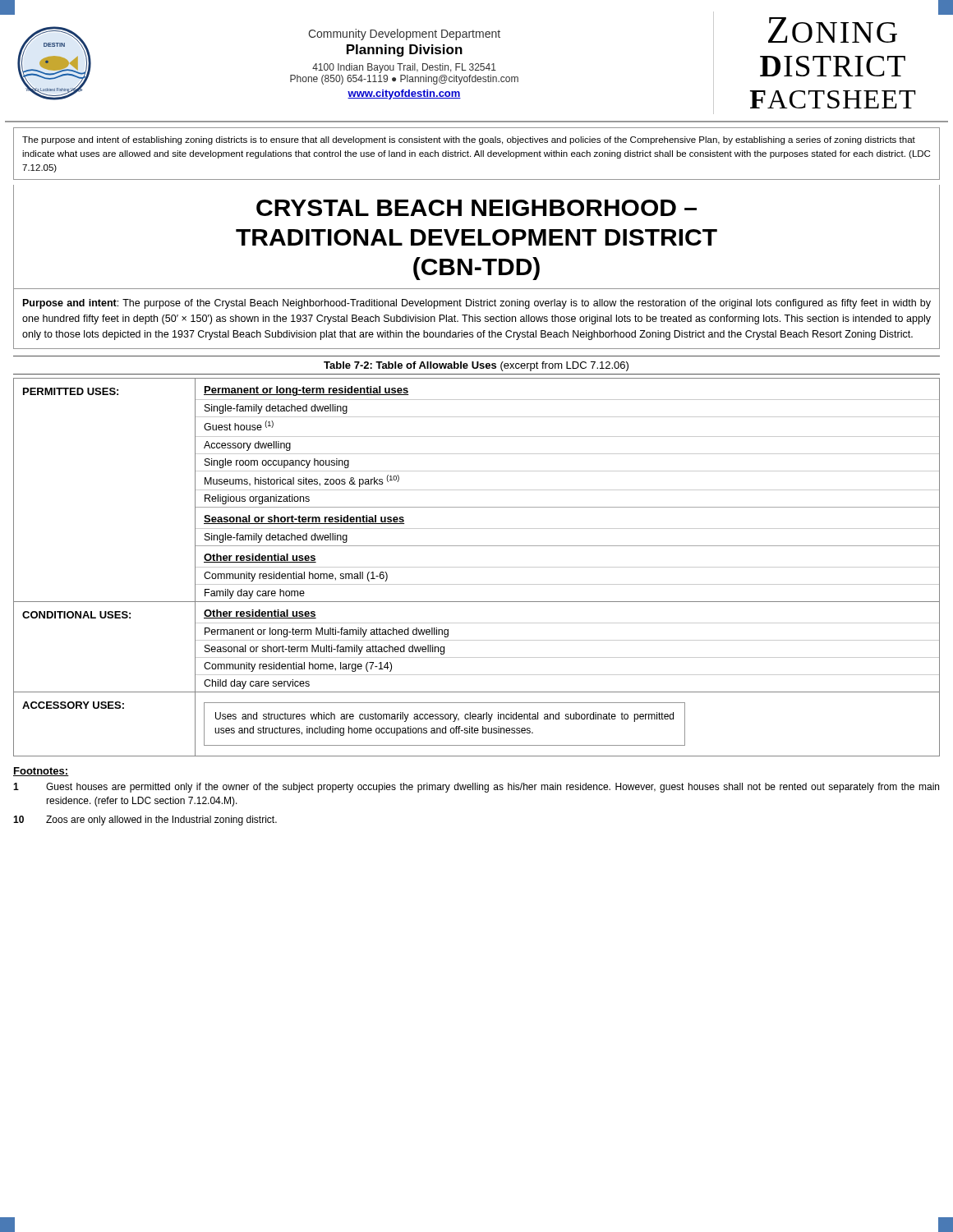The height and width of the screenshot is (1232, 953).
Task: Locate the text block that says "The purpose and"
Action: [476, 154]
